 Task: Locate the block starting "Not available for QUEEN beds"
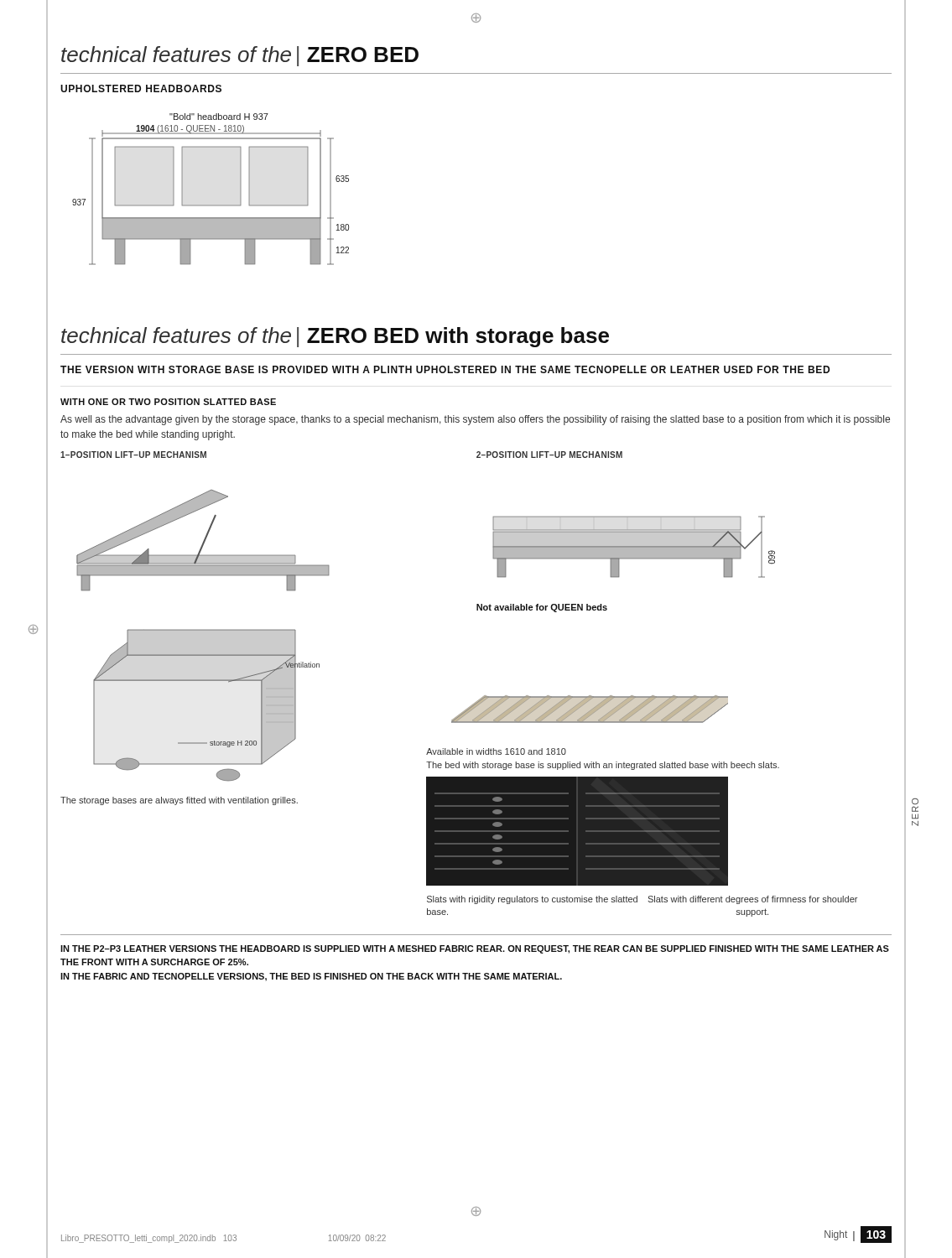coord(542,607)
